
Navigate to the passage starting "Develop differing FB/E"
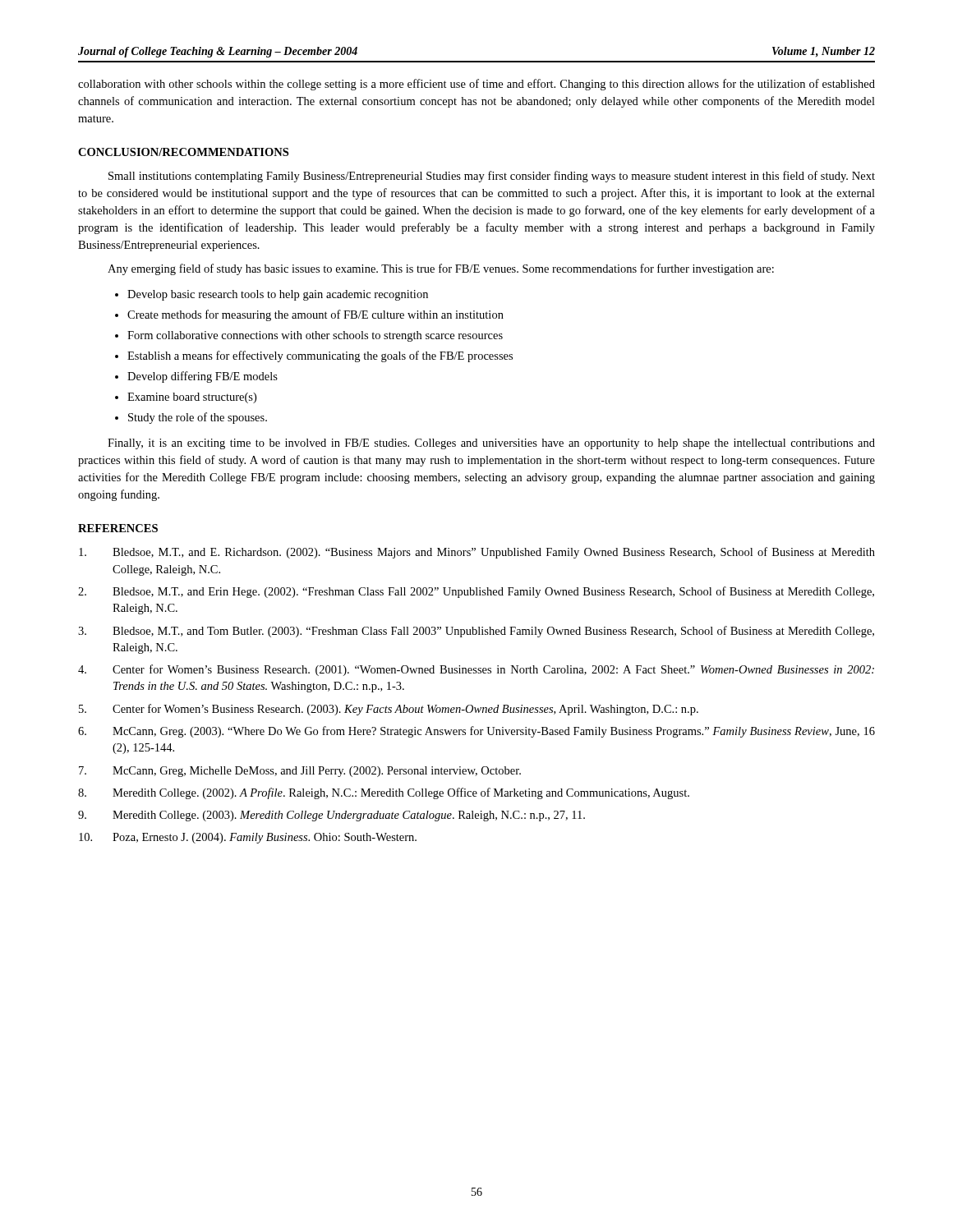[x=203, y=376]
